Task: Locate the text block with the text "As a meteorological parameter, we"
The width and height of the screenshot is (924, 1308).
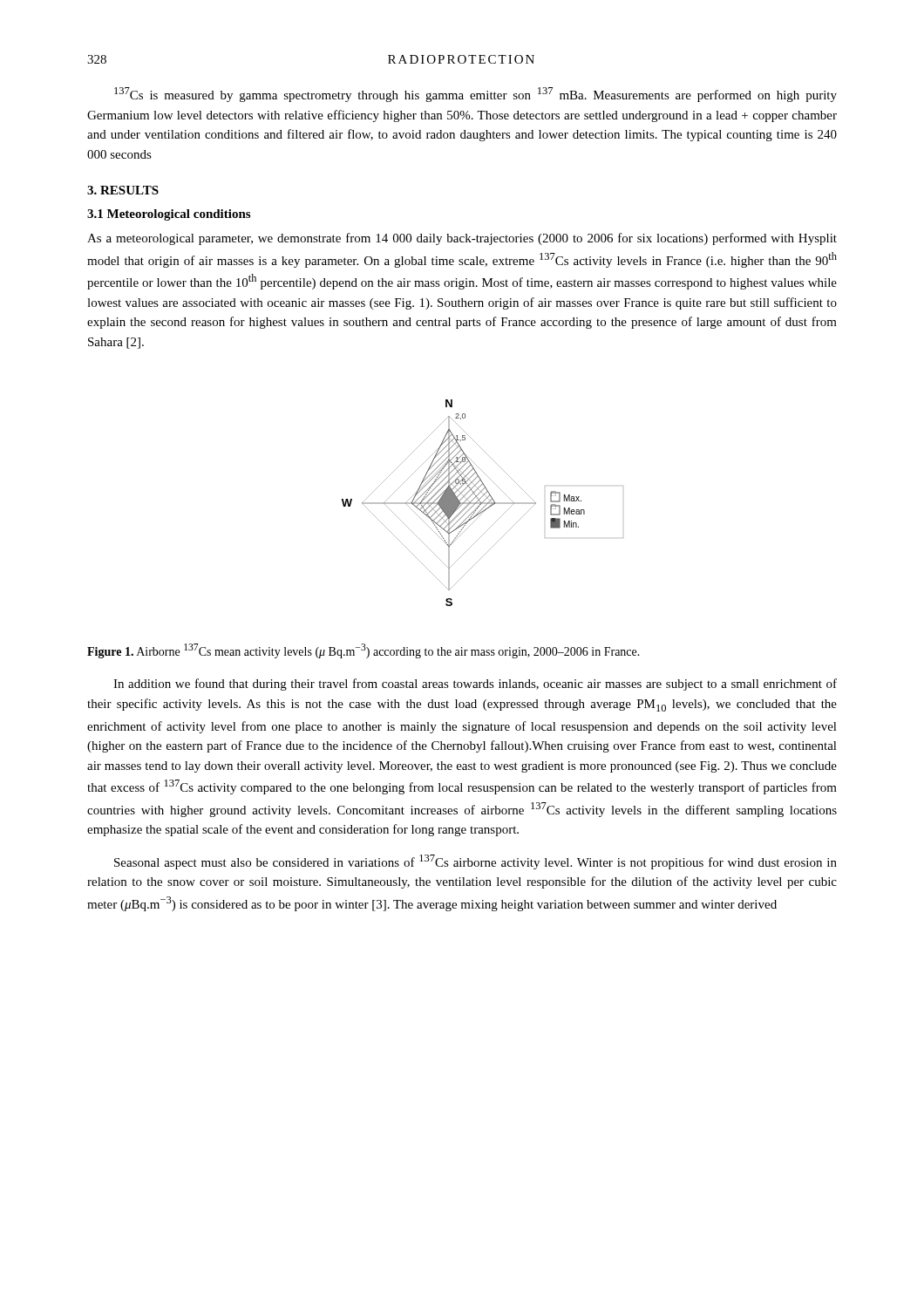Action: (x=462, y=290)
